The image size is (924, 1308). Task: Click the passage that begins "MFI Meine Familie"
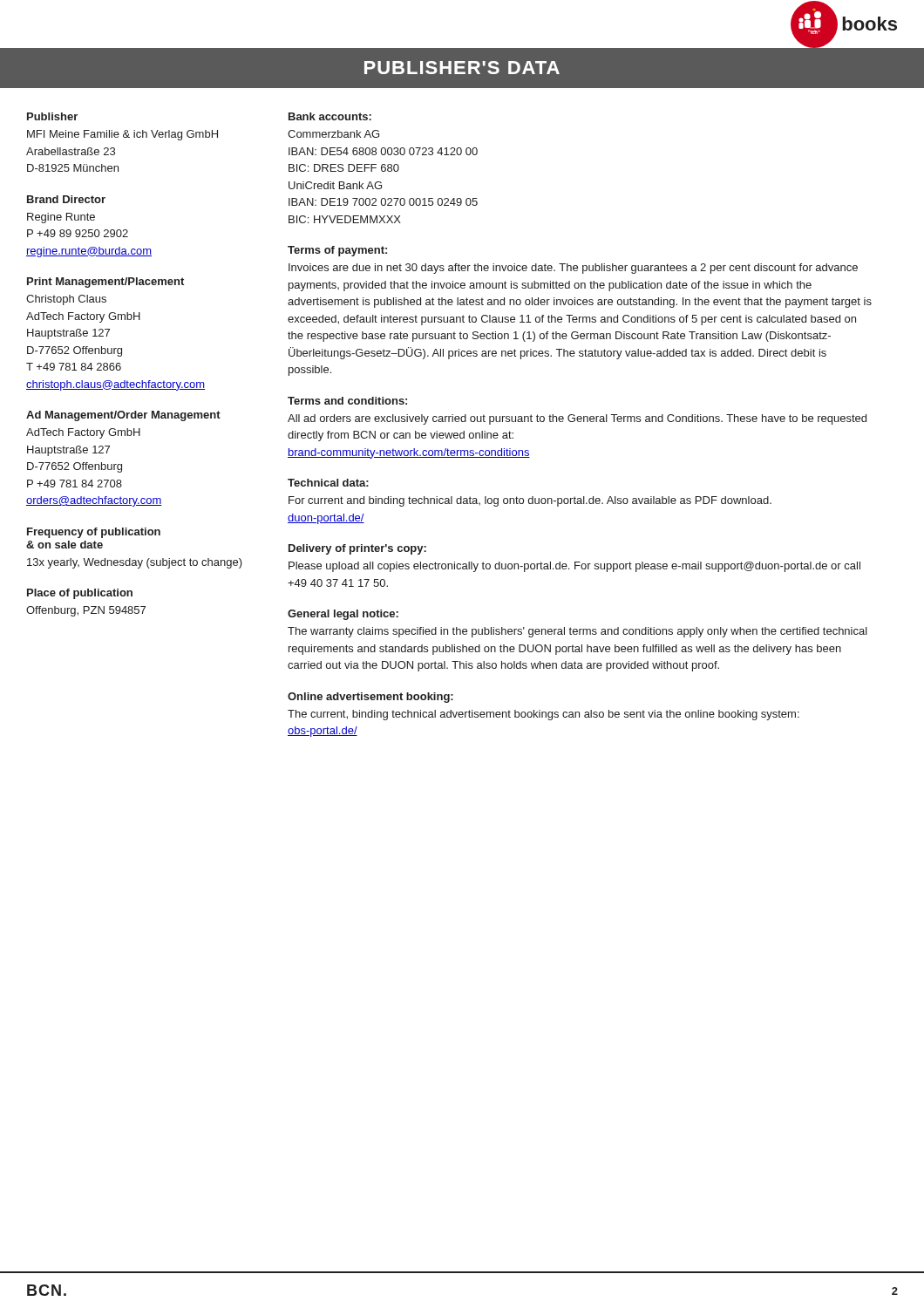click(123, 151)
